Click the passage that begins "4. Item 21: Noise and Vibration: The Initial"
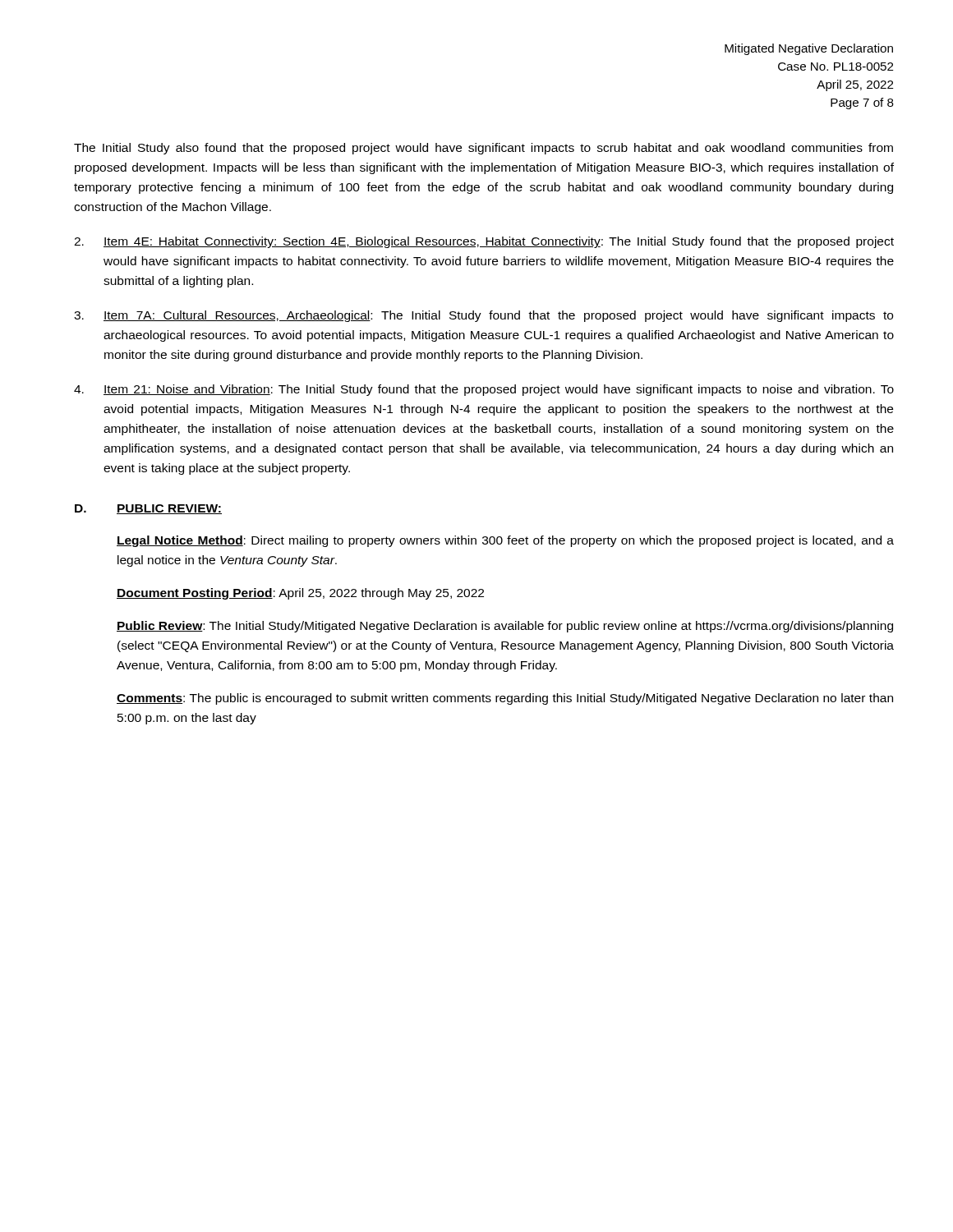The image size is (953, 1232). tap(484, 429)
